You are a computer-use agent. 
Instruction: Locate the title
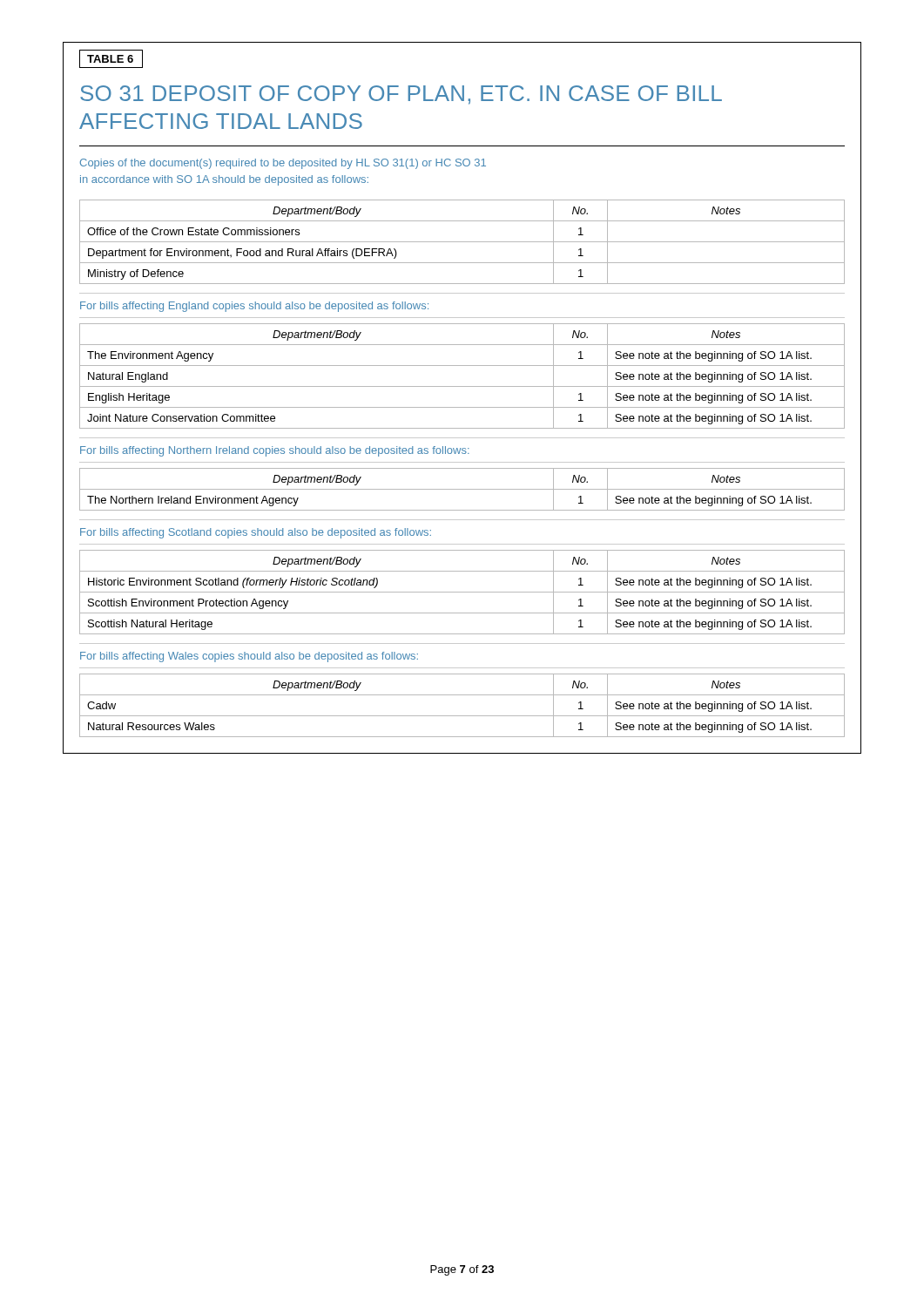point(462,108)
